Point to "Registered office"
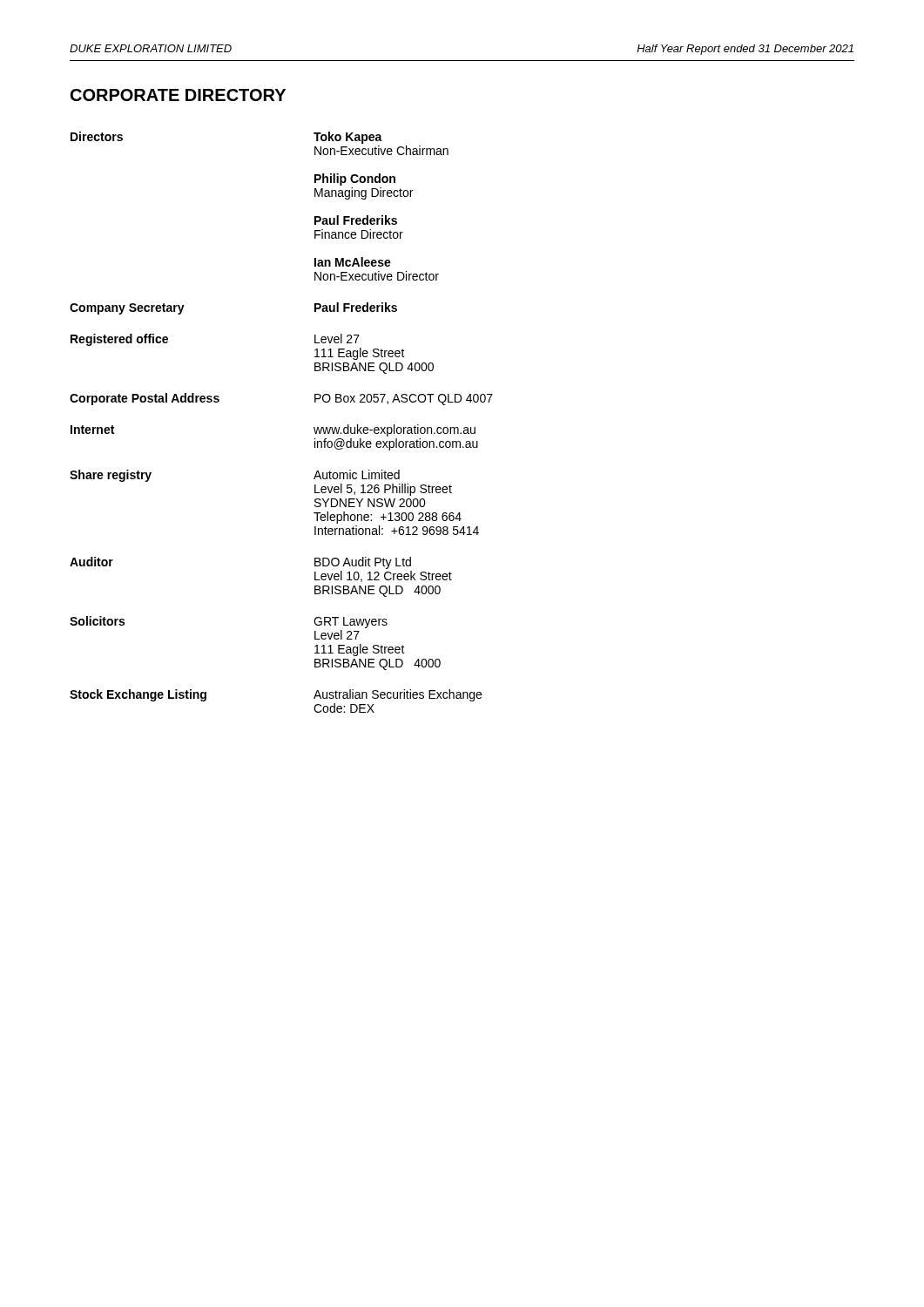Image resolution: width=924 pixels, height=1307 pixels. coord(119,339)
